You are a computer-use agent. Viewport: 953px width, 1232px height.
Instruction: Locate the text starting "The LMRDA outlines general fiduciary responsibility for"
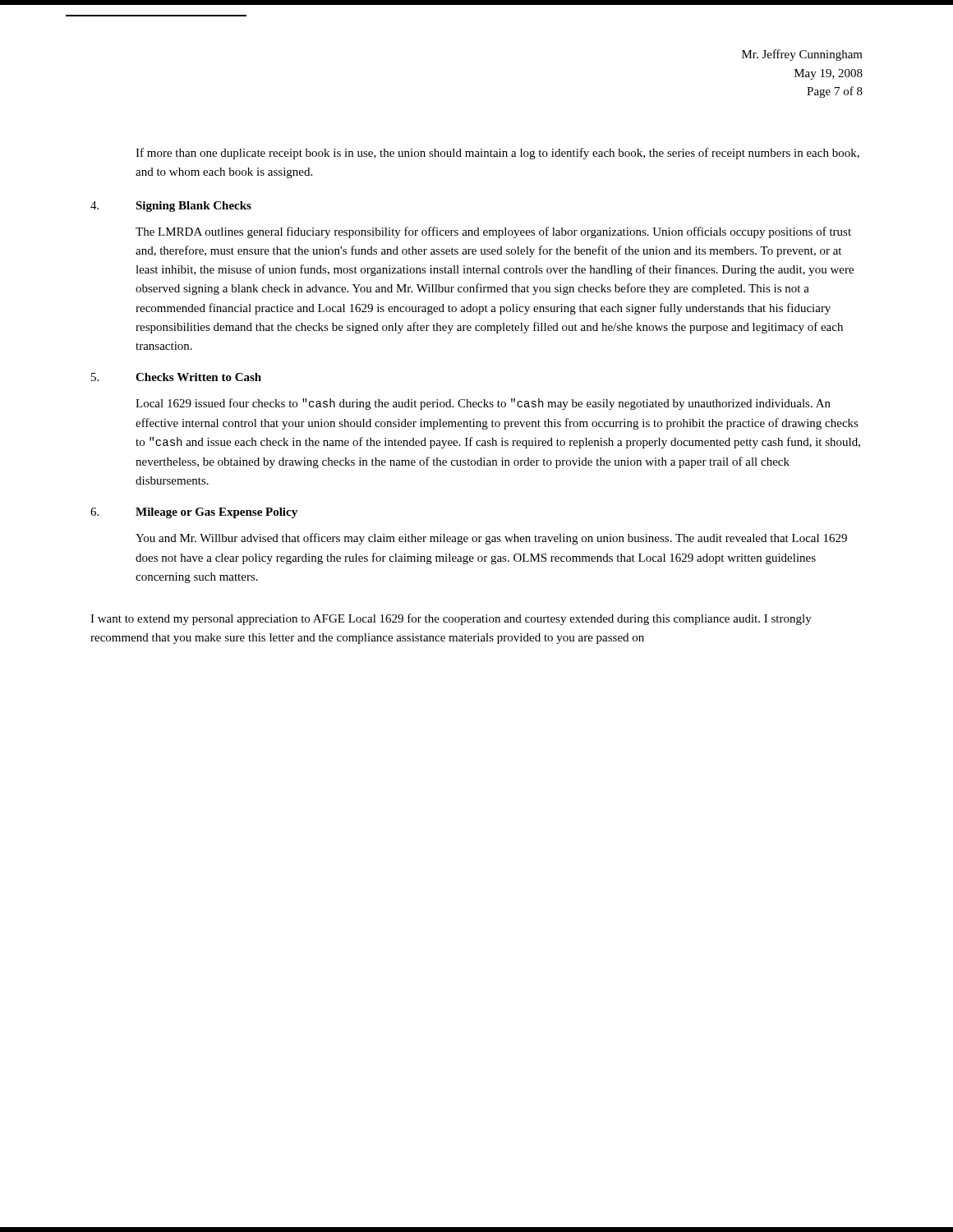point(495,288)
